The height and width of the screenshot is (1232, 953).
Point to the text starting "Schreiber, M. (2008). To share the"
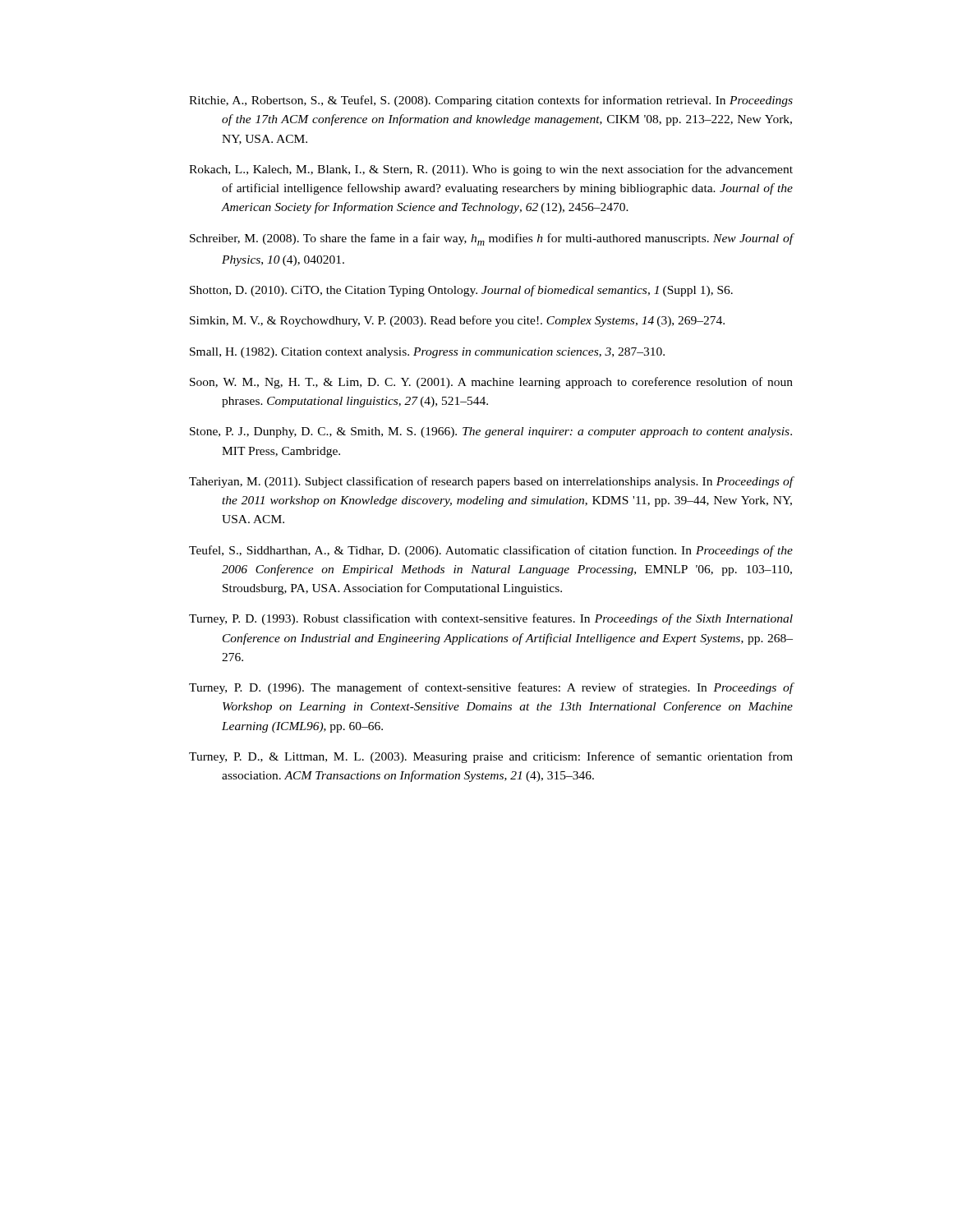click(491, 248)
